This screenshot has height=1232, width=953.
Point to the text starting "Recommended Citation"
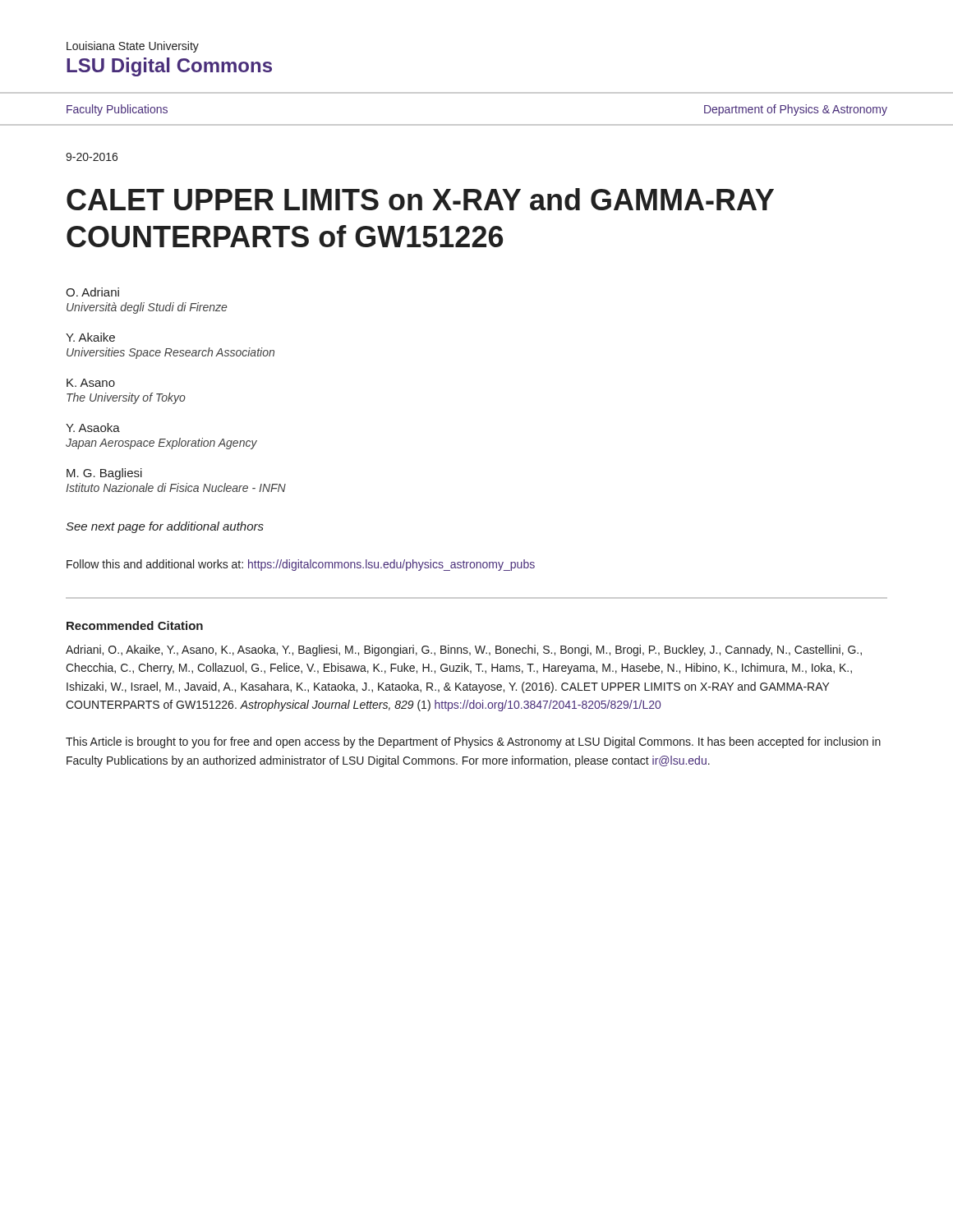point(135,625)
